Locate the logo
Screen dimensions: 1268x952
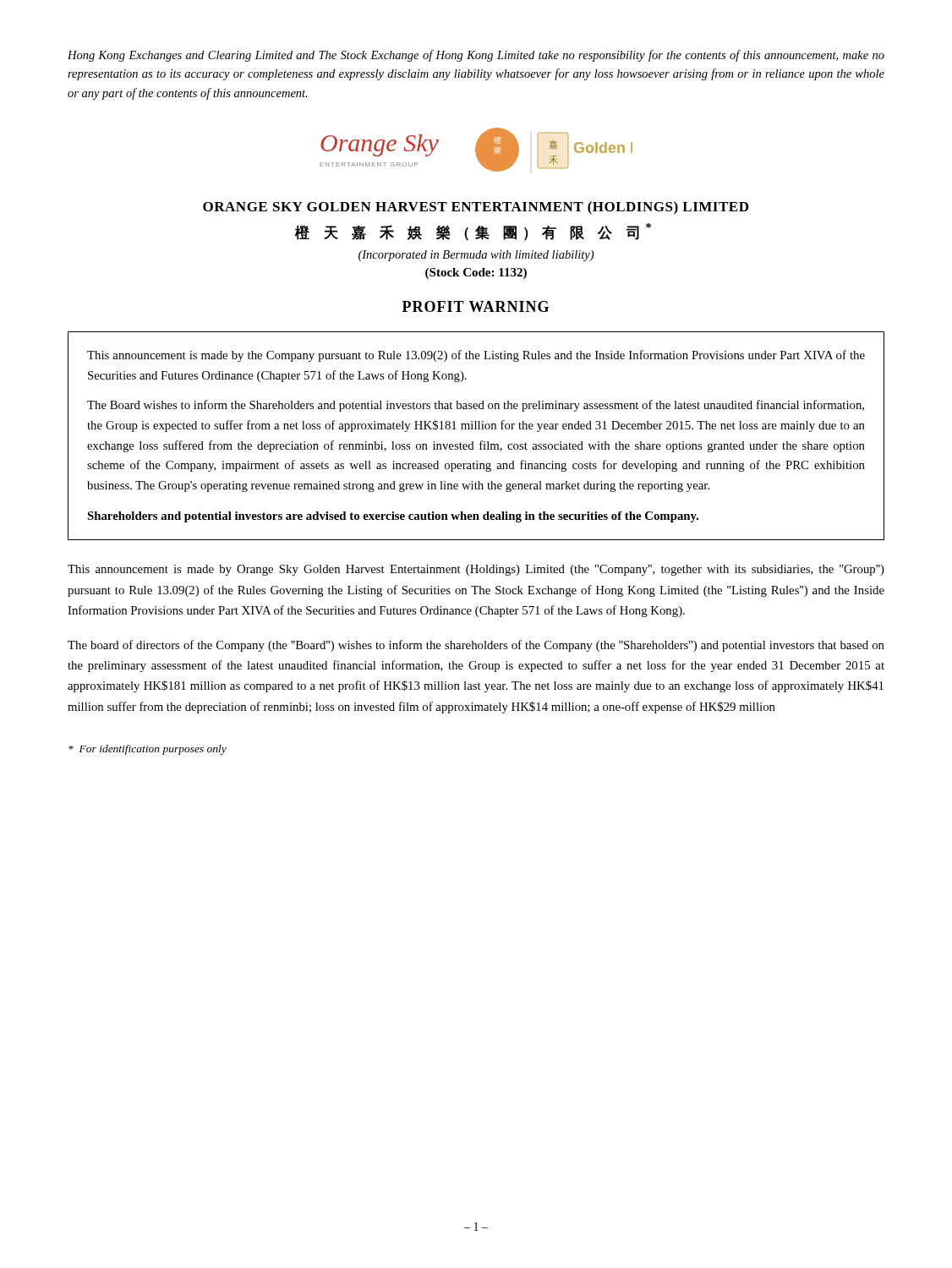tap(476, 157)
